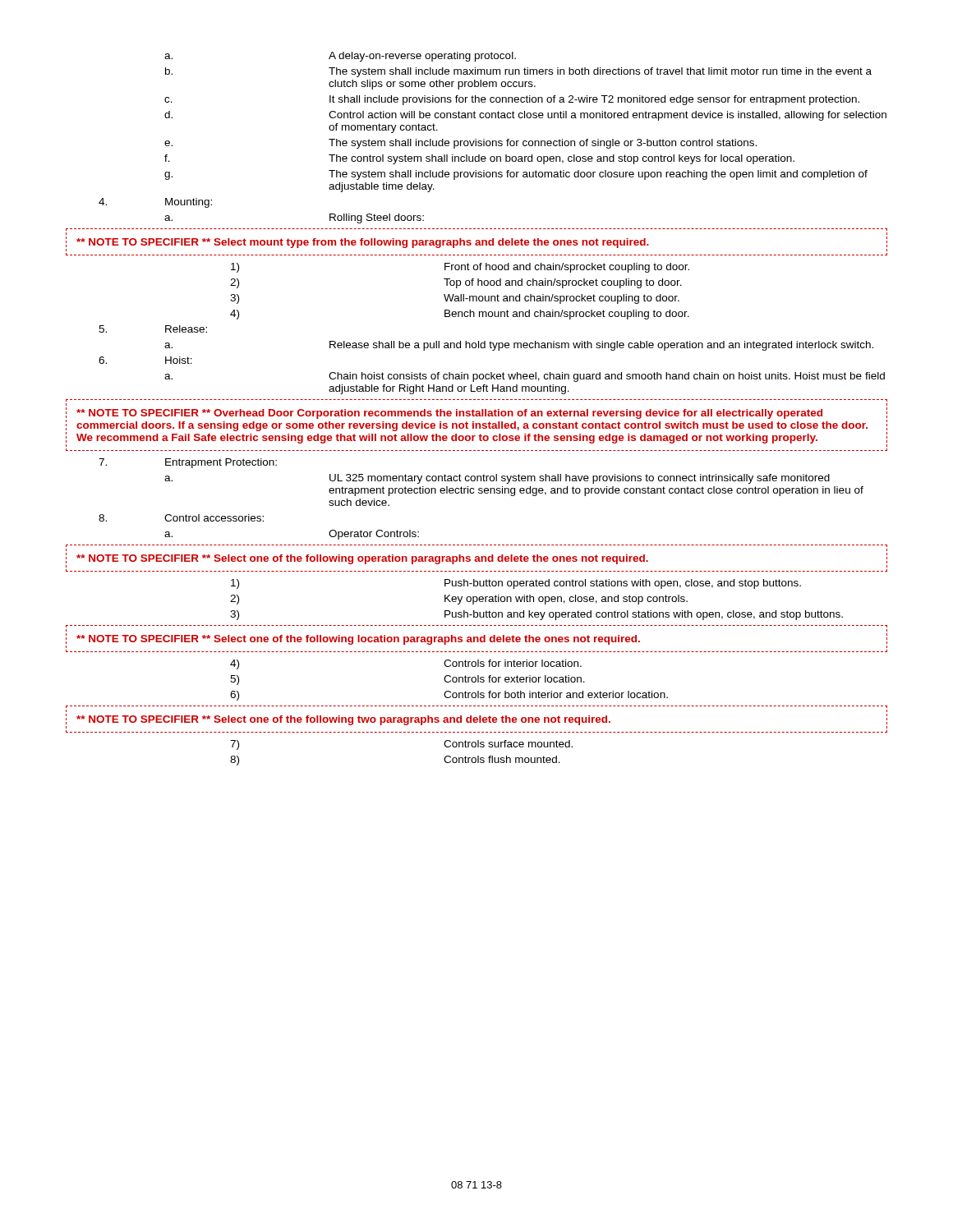Locate the list item that reads "2) Key operation with open, close,"
Viewport: 953px width, 1232px height.
coord(476,598)
